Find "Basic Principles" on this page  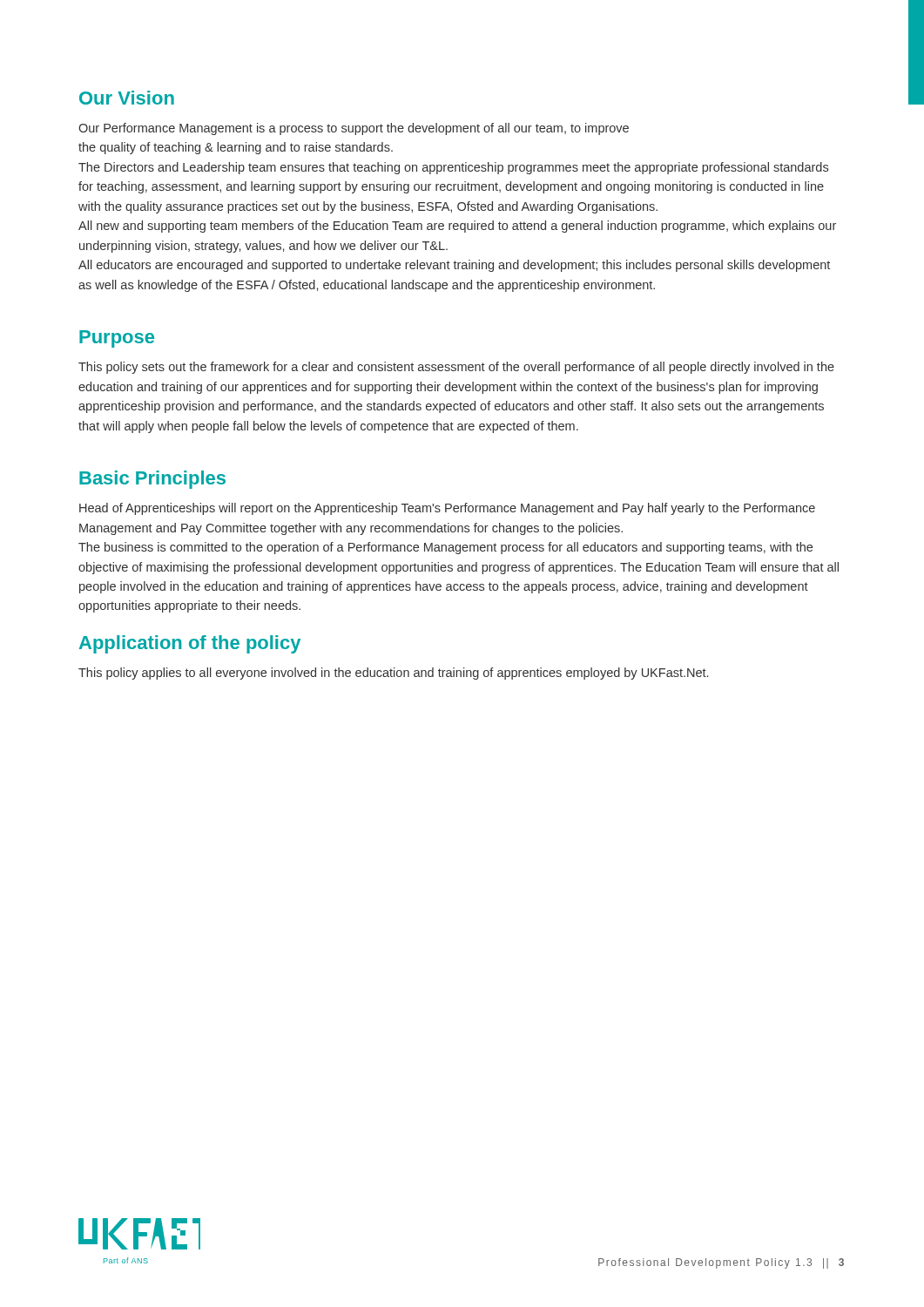point(152,478)
